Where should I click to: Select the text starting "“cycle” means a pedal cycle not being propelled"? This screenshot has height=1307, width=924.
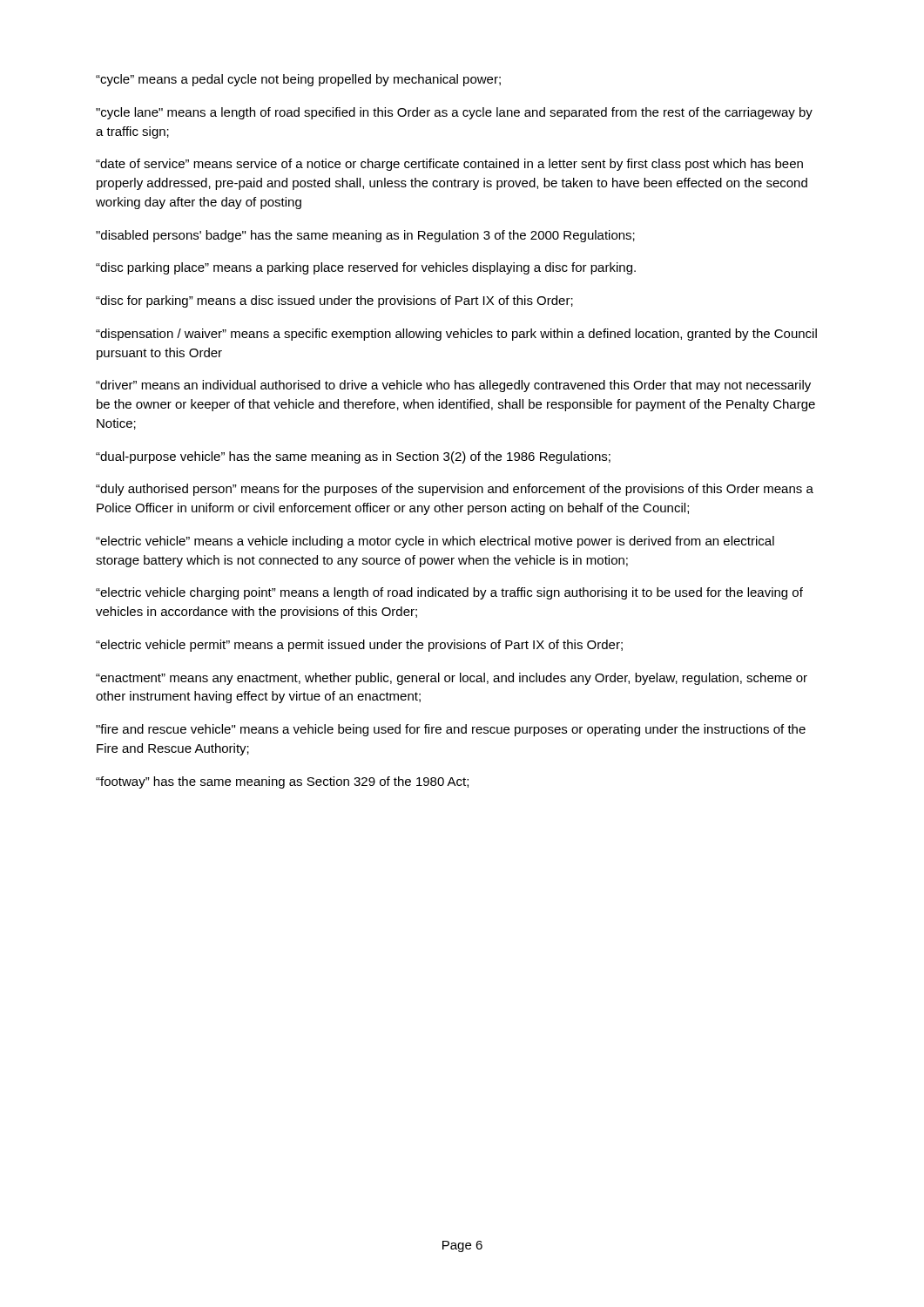[299, 79]
